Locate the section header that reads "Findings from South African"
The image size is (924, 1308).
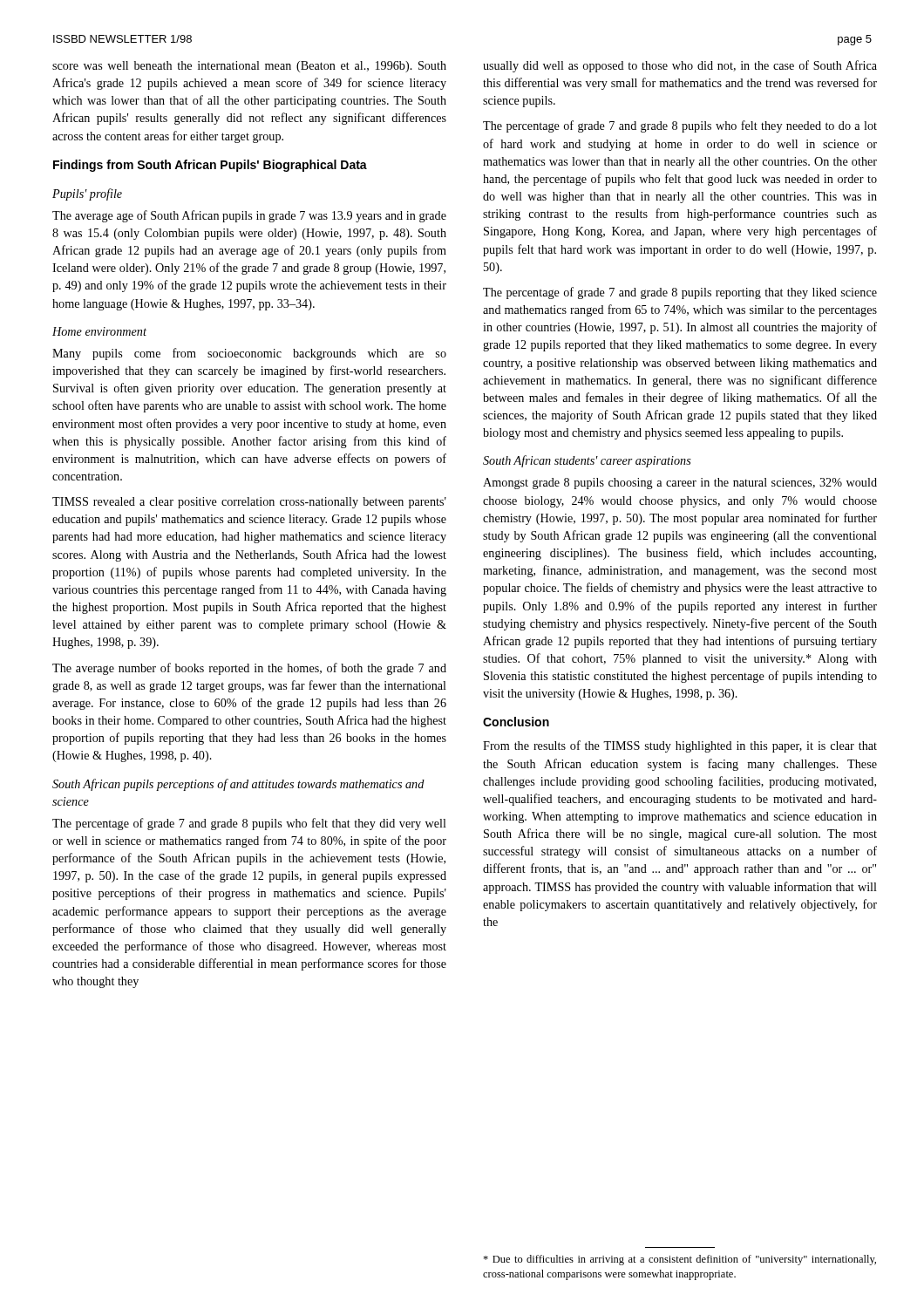(x=209, y=165)
